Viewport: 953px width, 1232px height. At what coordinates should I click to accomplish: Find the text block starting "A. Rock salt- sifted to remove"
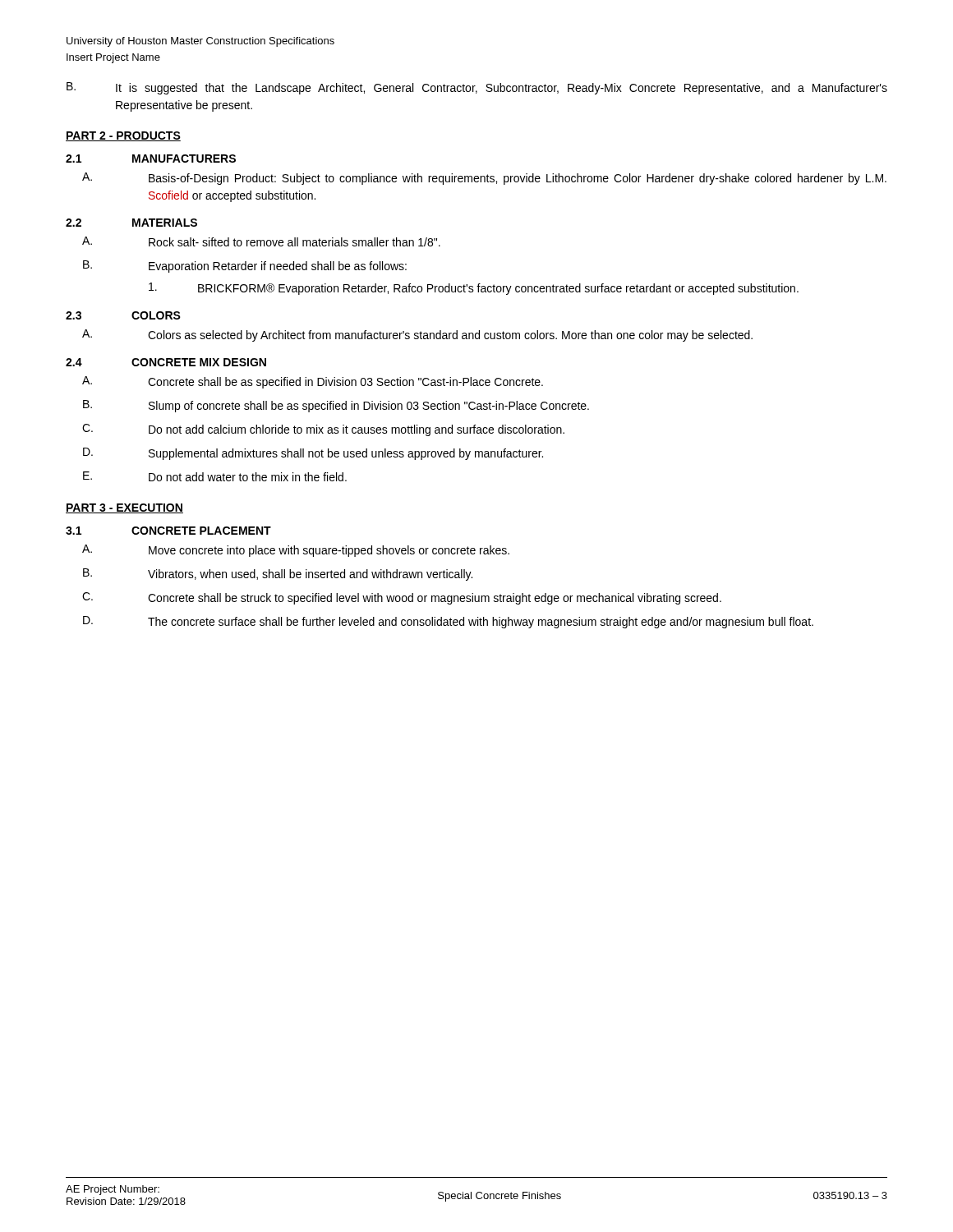pos(261,241)
